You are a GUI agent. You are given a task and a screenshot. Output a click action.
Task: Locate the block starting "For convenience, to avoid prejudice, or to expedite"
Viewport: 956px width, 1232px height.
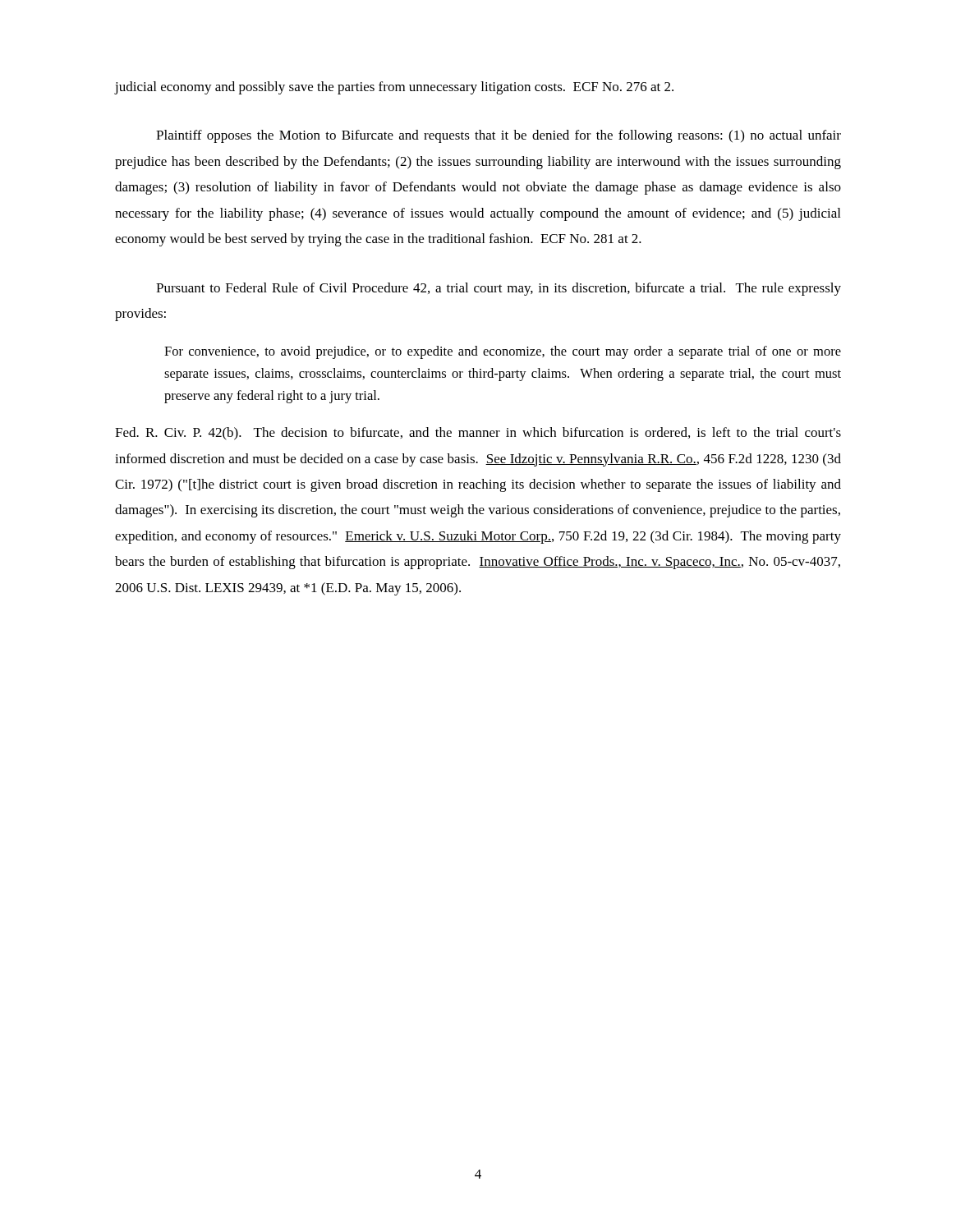pos(503,373)
